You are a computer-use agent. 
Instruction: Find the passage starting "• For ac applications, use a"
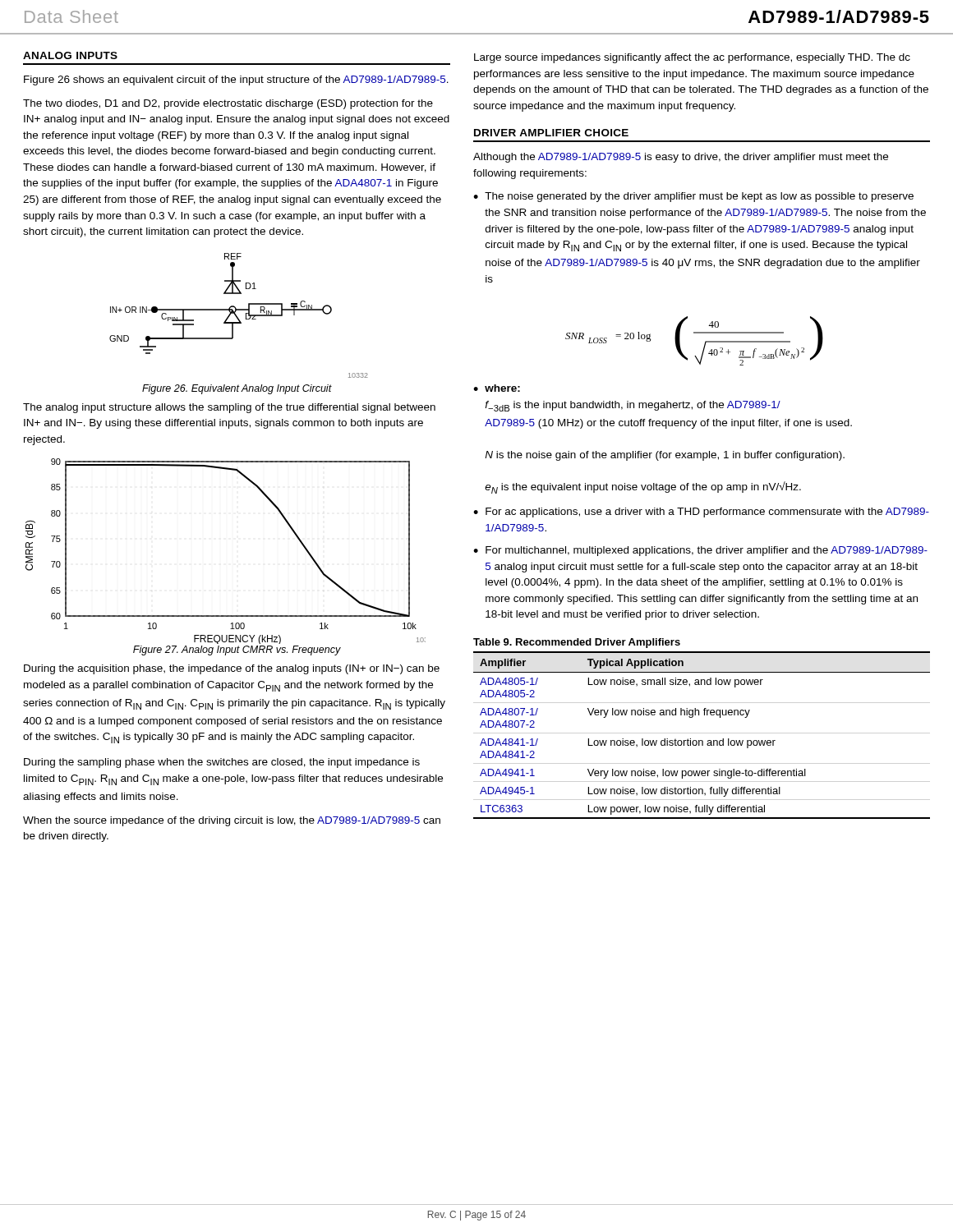702,520
